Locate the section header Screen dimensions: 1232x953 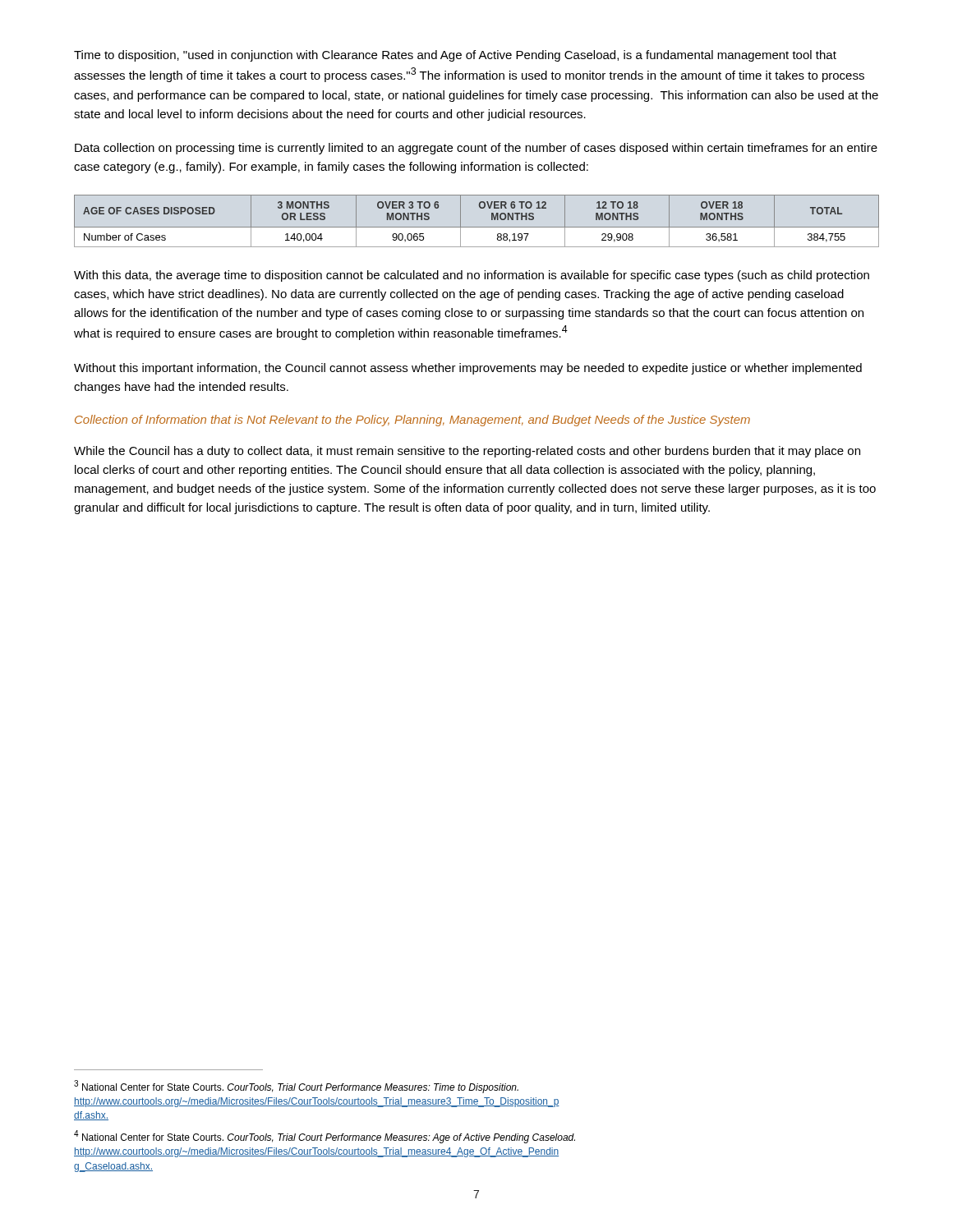[x=412, y=419]
